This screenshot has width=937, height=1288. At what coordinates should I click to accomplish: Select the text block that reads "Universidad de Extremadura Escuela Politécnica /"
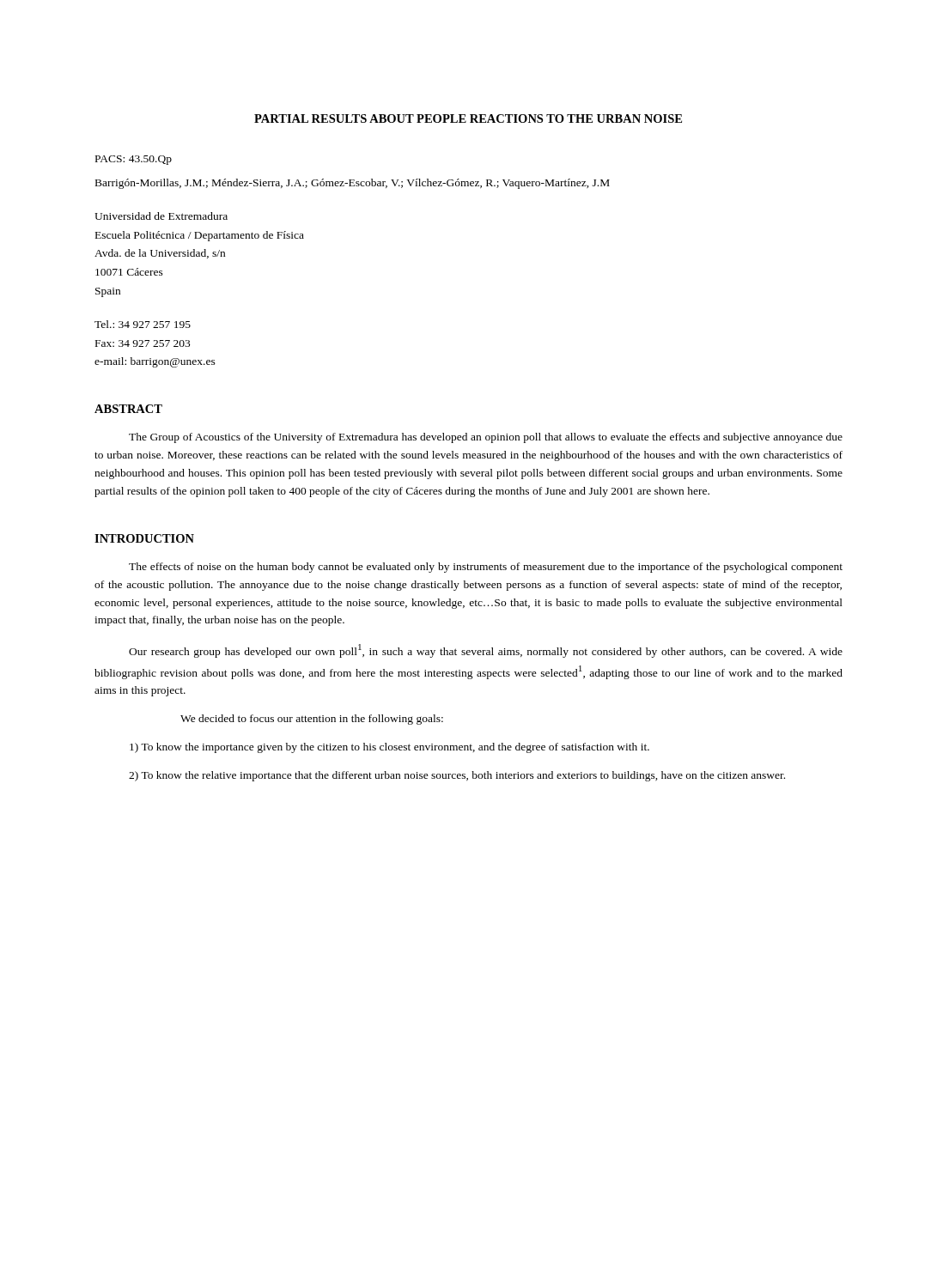point(199,253)
